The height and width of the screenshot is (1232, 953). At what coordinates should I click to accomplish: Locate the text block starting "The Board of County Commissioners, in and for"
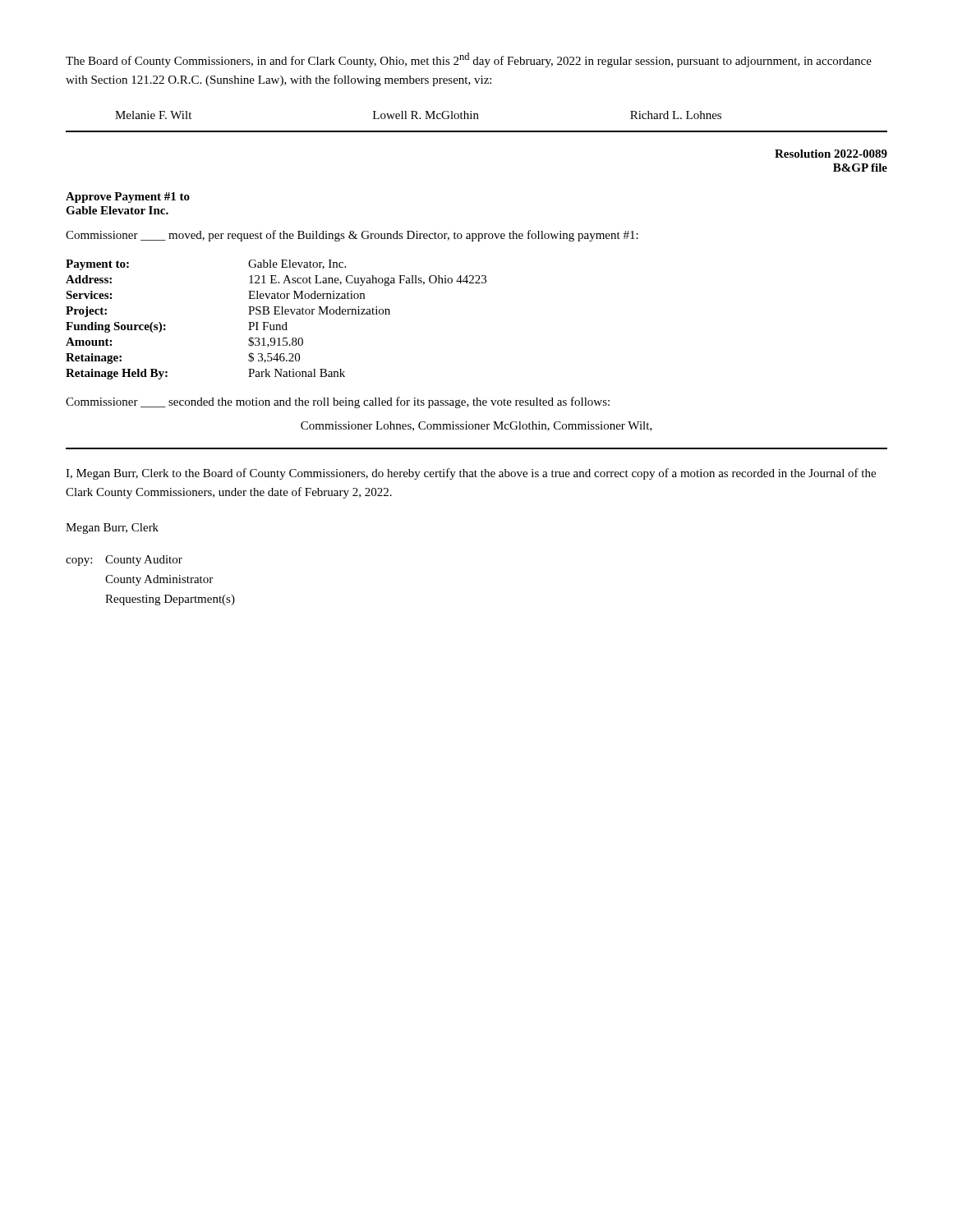(x=469, y=68)
